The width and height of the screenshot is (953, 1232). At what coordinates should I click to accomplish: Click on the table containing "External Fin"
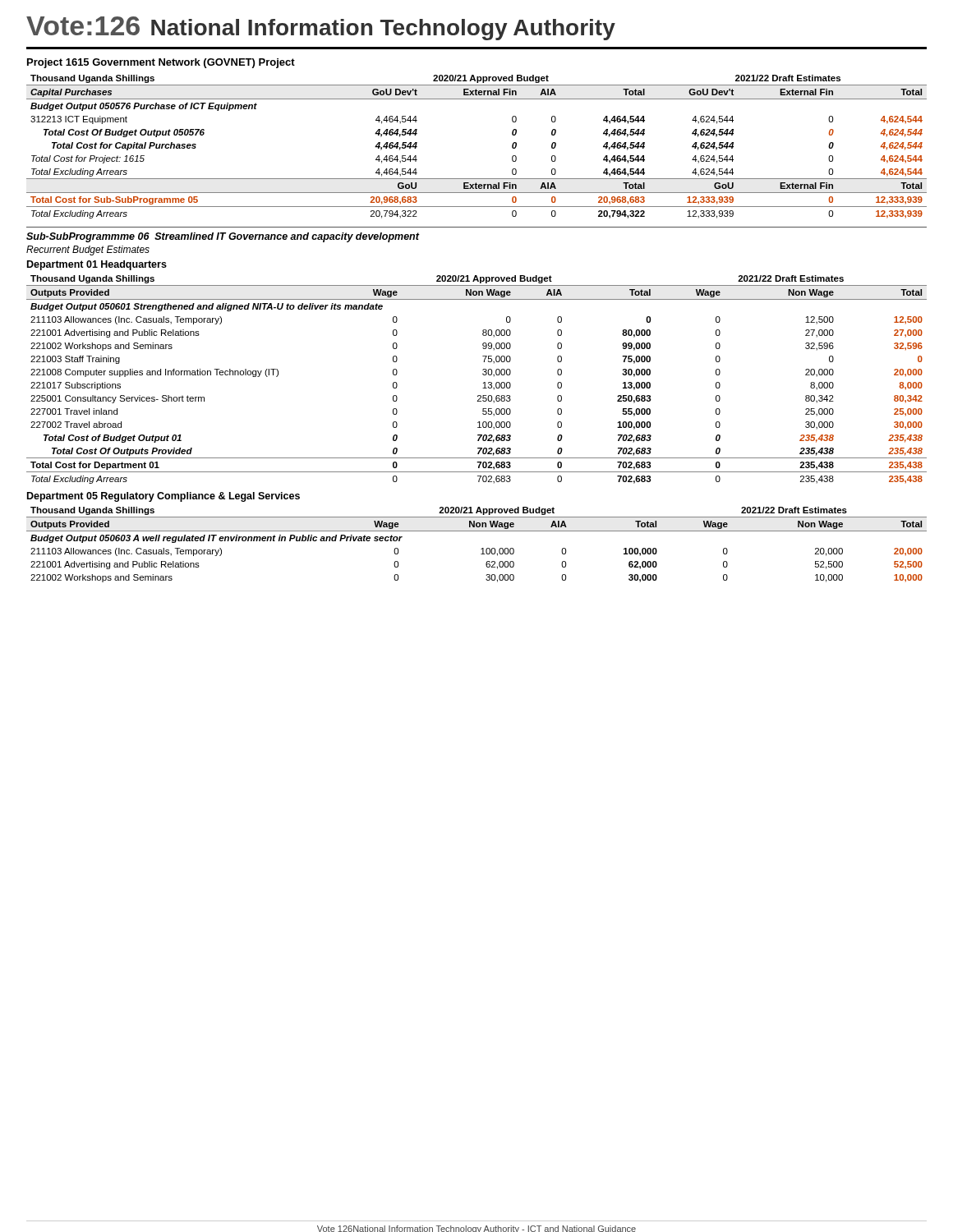coord(476,146)
